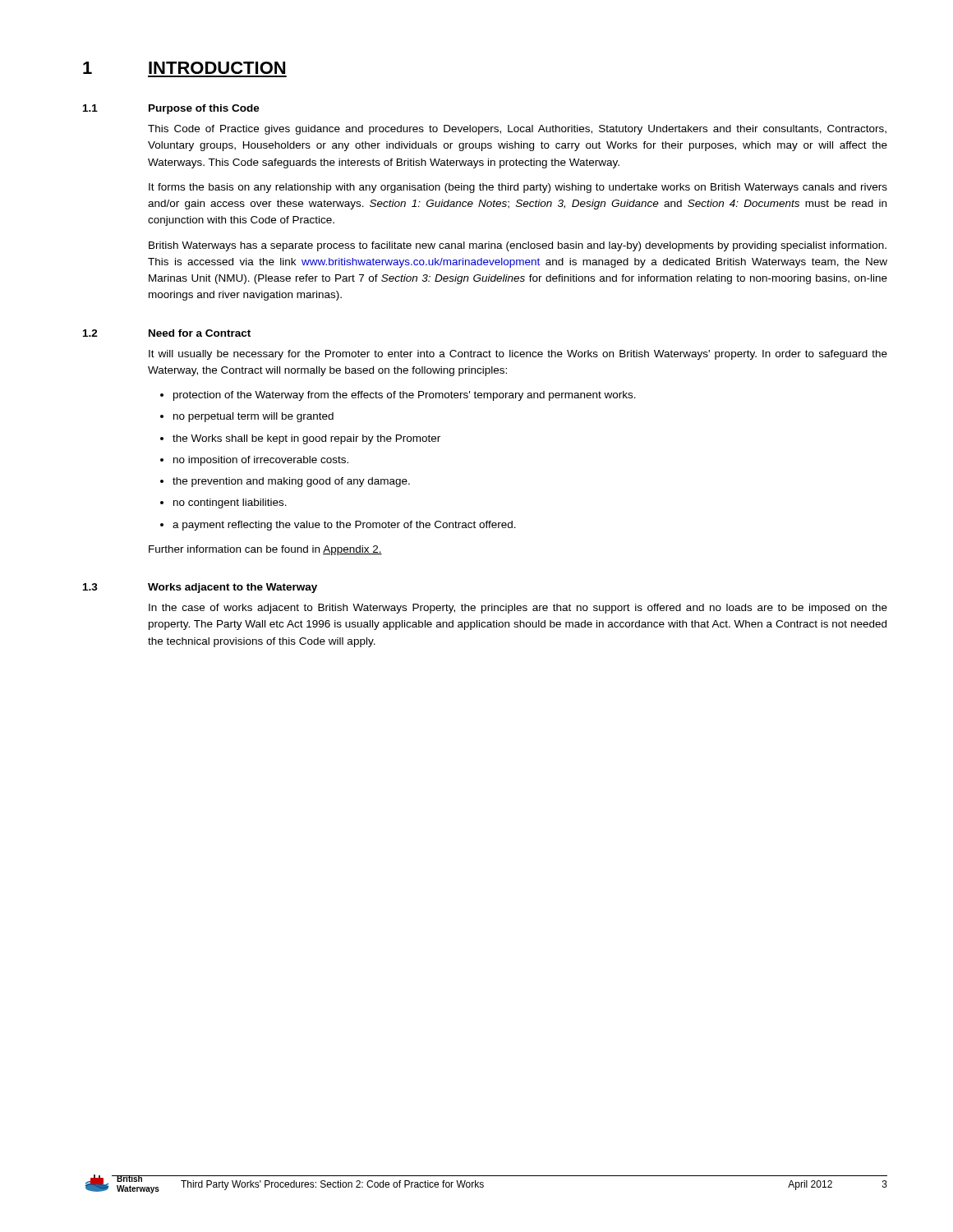Click on the text starting "the Works shall be kept in good repair"
The height and width of the screenshot is (1232, 953).
click(x=306, y=438)
